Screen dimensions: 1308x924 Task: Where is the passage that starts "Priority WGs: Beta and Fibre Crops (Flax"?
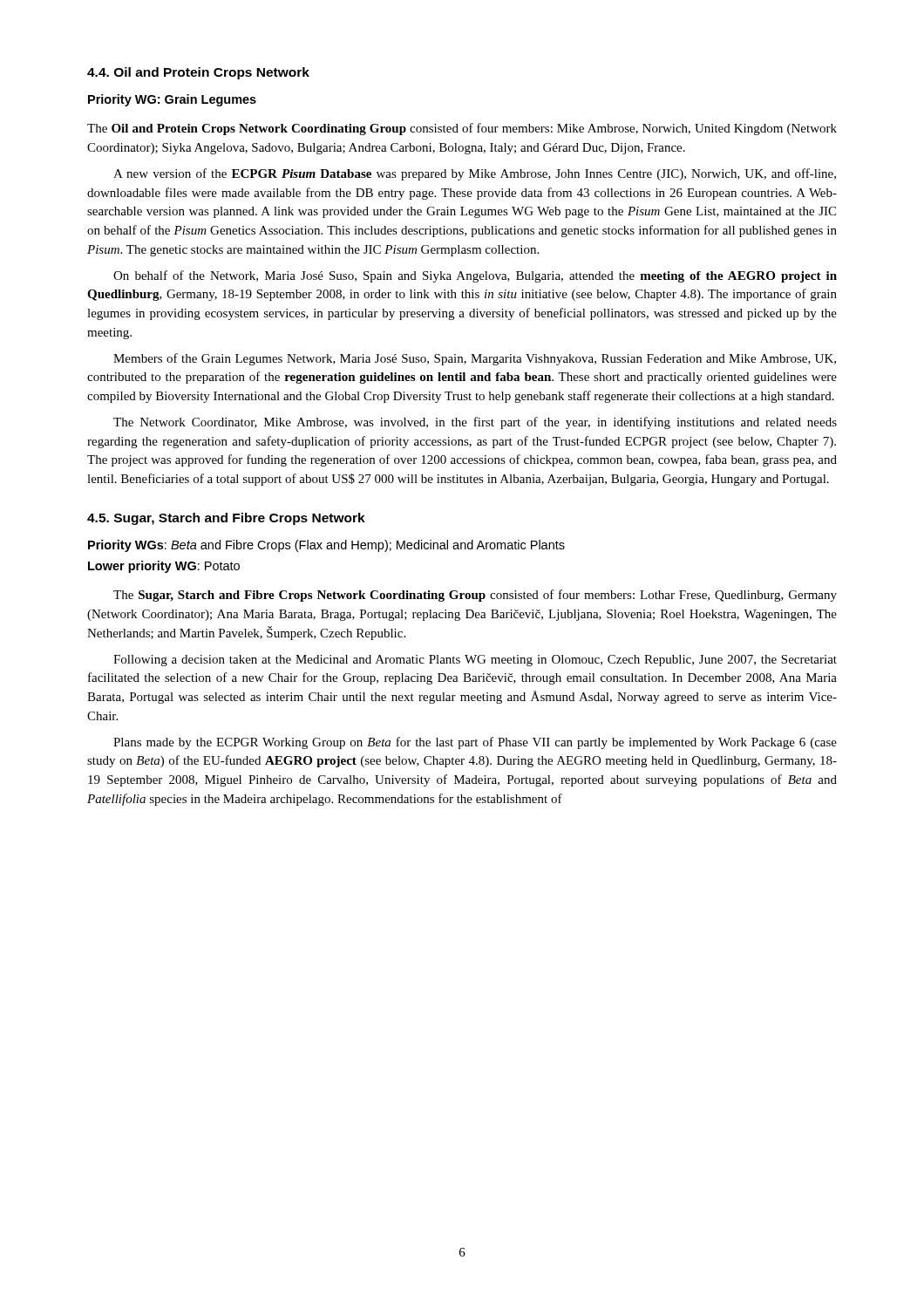326,545
